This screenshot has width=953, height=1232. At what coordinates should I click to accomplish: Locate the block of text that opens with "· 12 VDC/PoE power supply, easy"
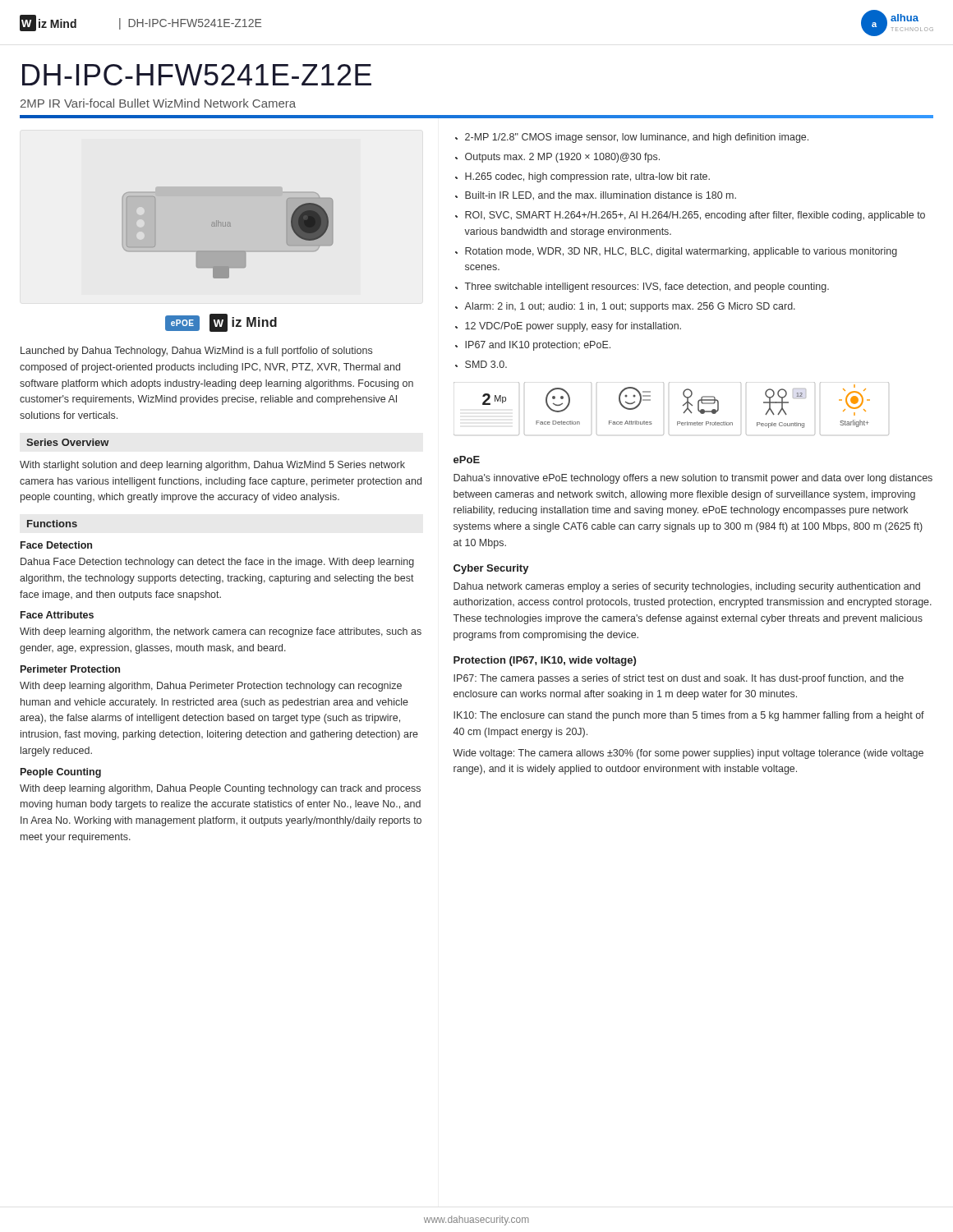(568, 326)
